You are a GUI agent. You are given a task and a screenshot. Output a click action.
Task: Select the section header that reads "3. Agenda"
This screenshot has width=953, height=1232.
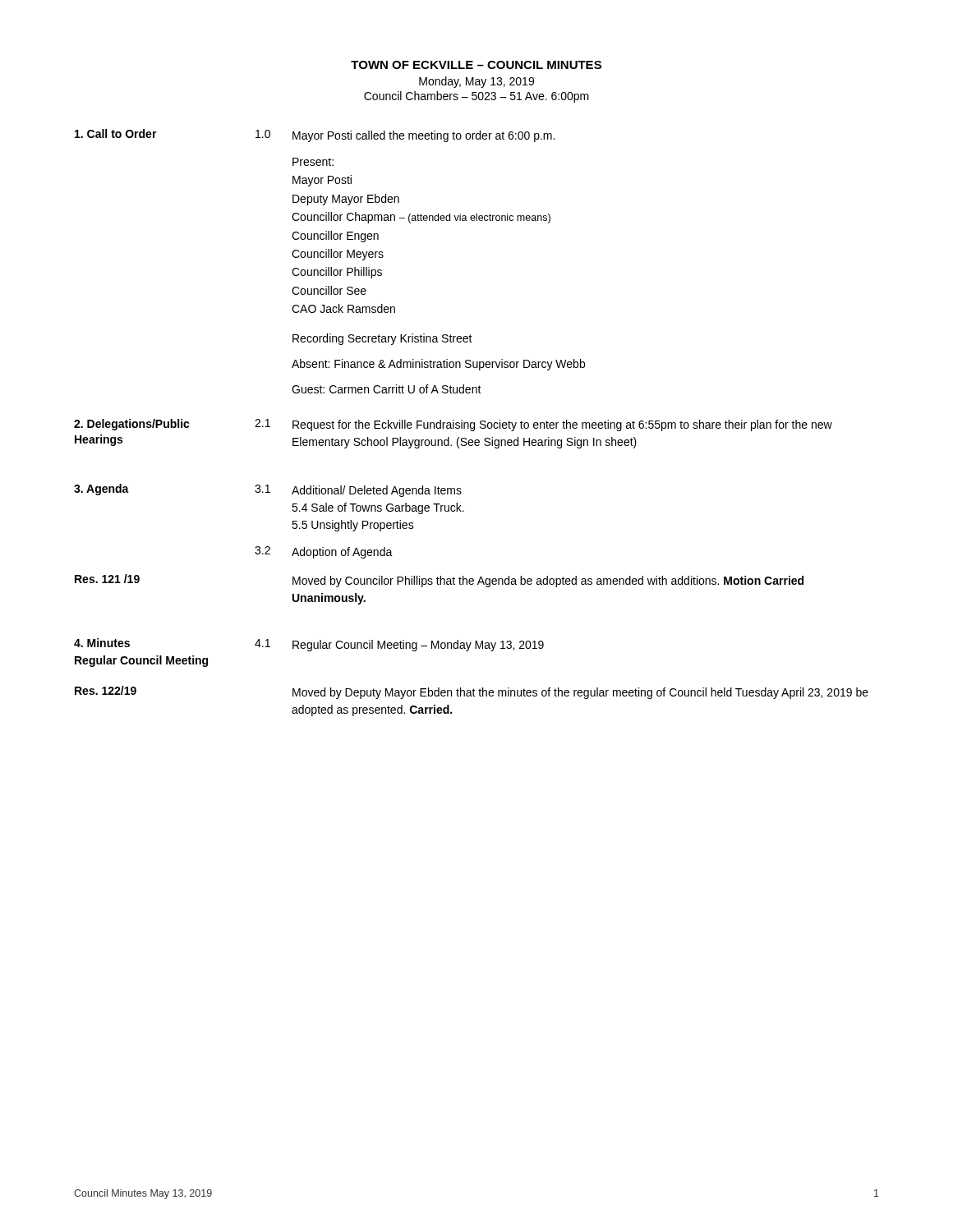pos(101,488)
